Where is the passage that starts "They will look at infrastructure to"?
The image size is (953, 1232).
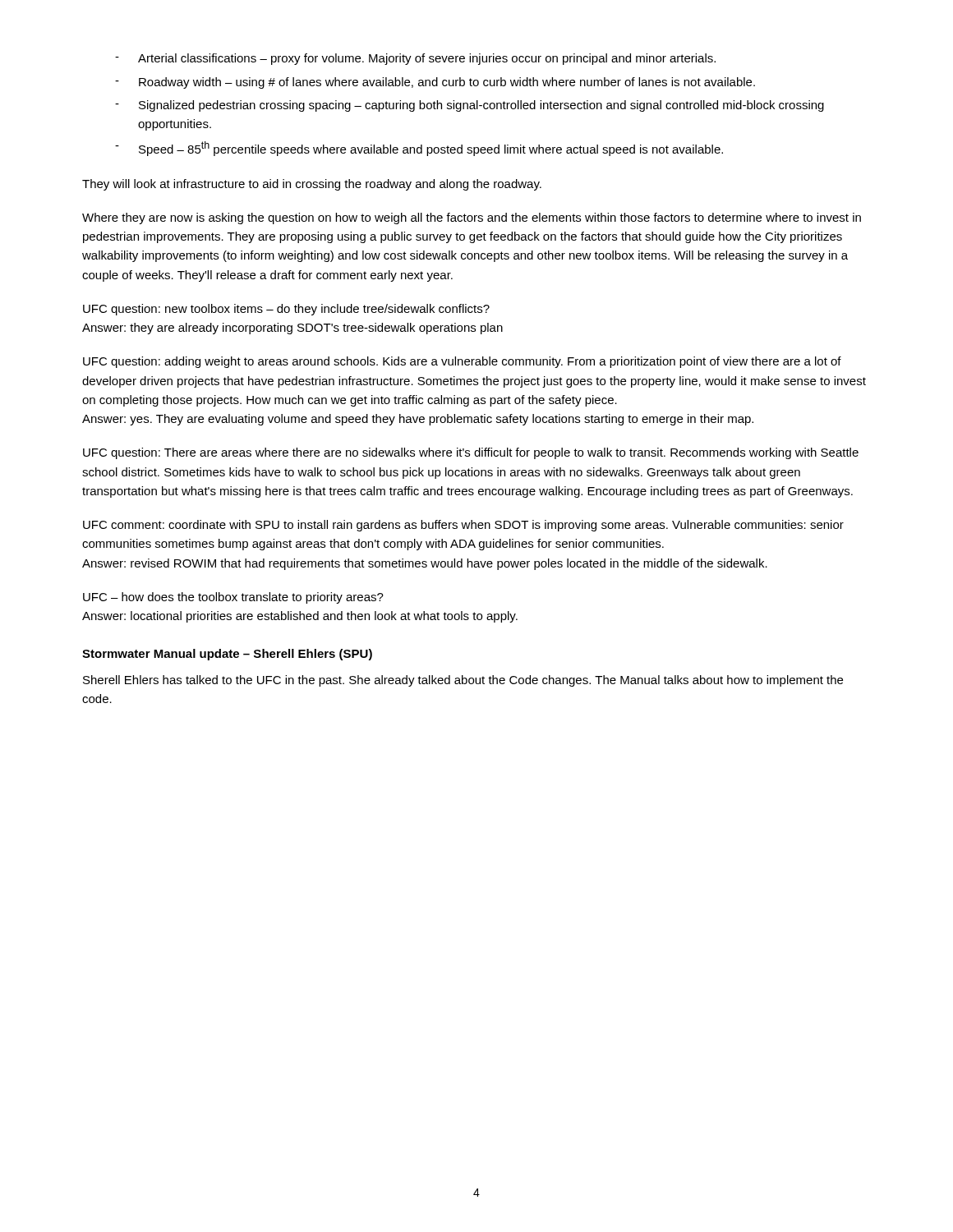pos(312,183)
